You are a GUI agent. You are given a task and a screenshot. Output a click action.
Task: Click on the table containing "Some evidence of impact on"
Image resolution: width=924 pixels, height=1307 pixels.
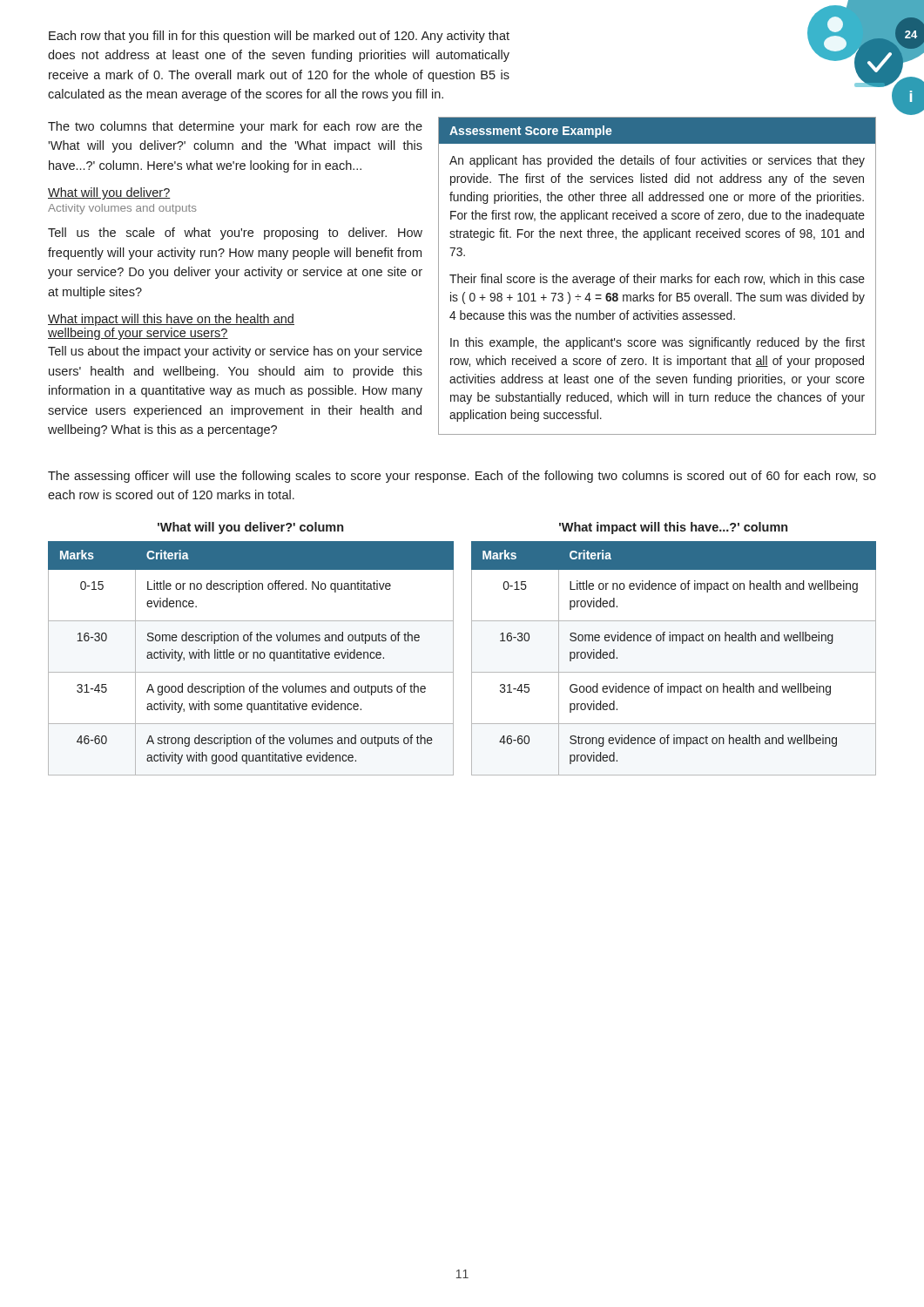point(673,659)
